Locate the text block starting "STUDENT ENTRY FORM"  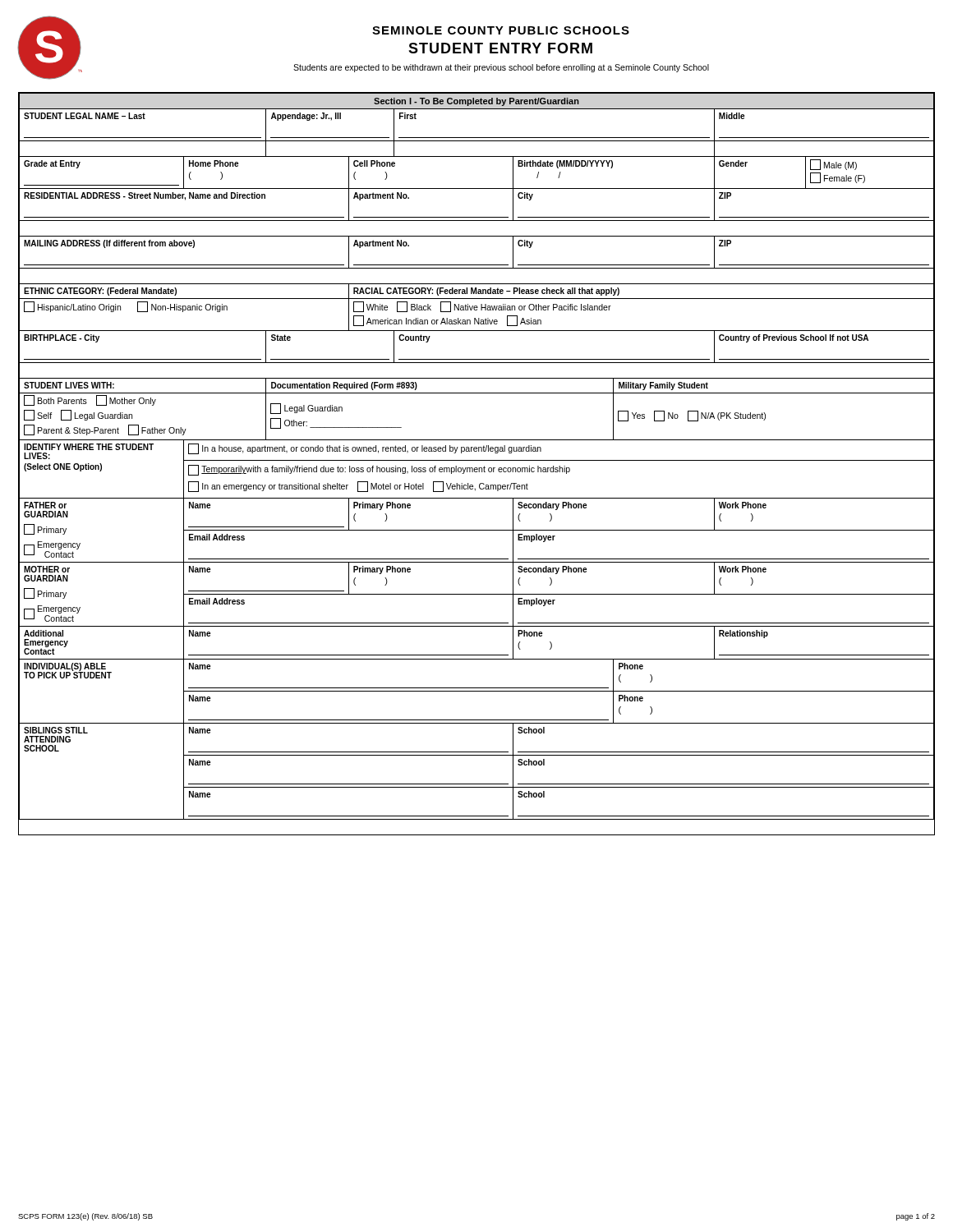coord(501,48)
